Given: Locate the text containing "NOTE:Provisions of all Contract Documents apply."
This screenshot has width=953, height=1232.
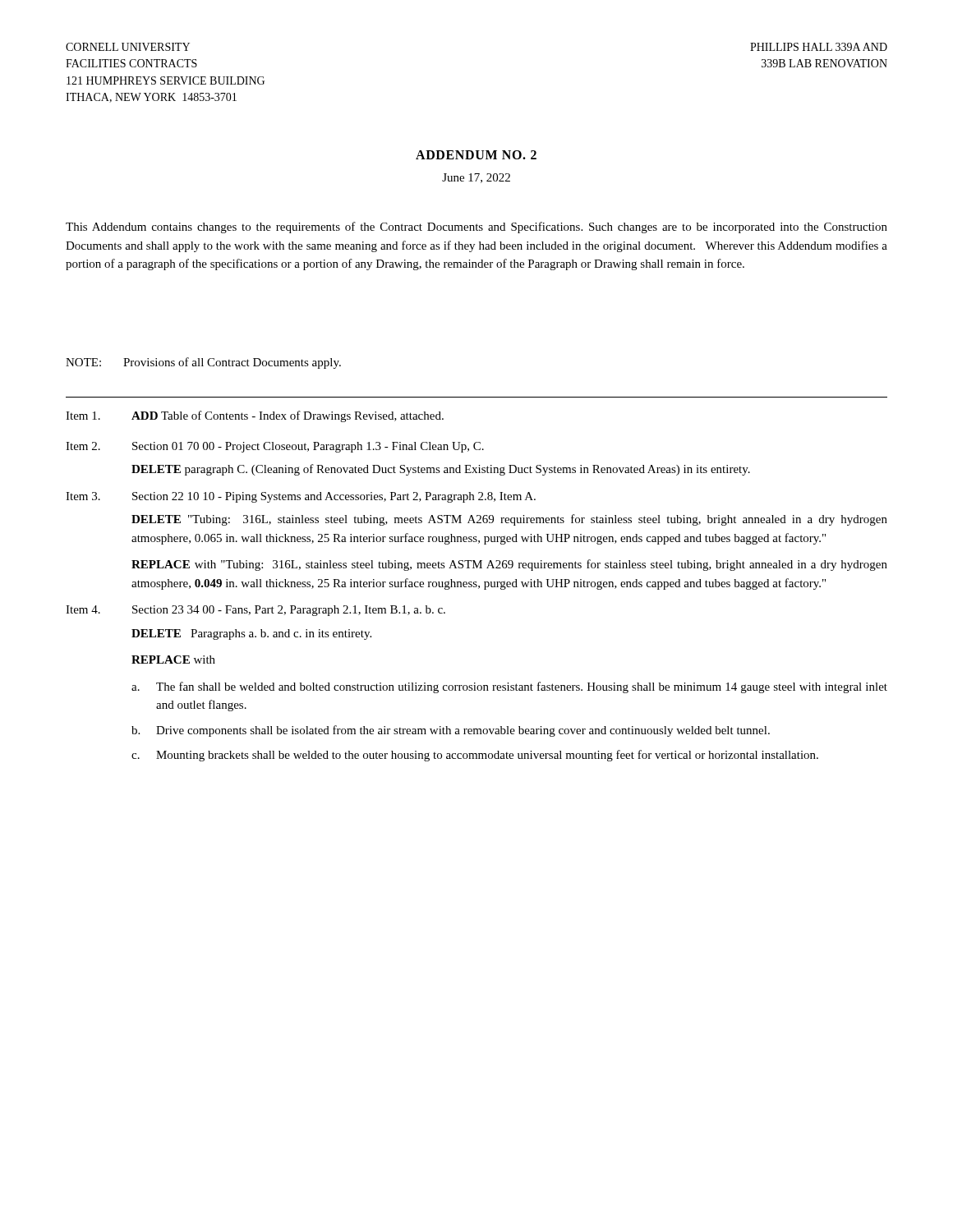Looking at the screenshot, I should pyautogui.click(x=203, y=363).
